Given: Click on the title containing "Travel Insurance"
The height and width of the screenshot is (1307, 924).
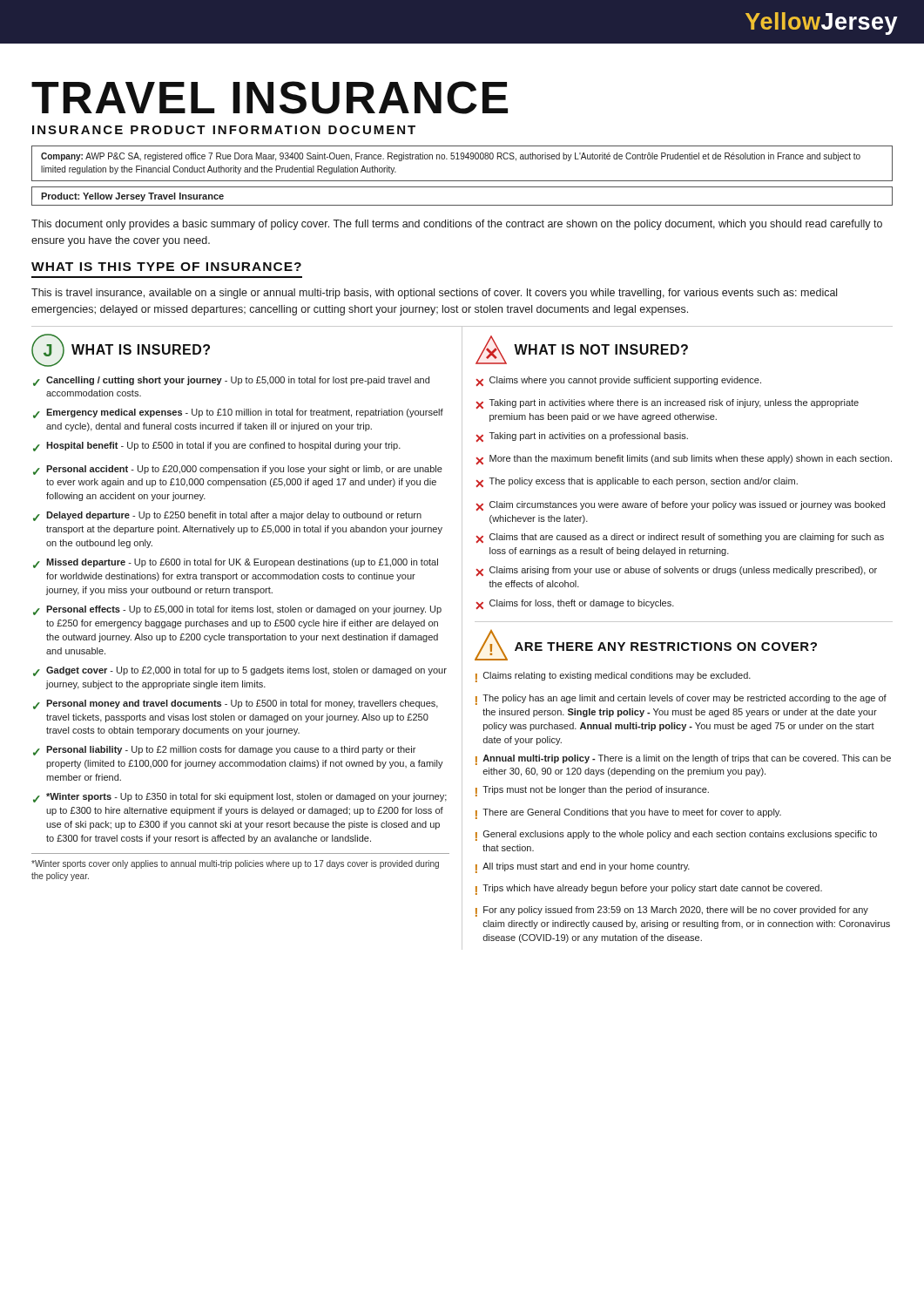Looking at the screenshot, I should [462, 98].
